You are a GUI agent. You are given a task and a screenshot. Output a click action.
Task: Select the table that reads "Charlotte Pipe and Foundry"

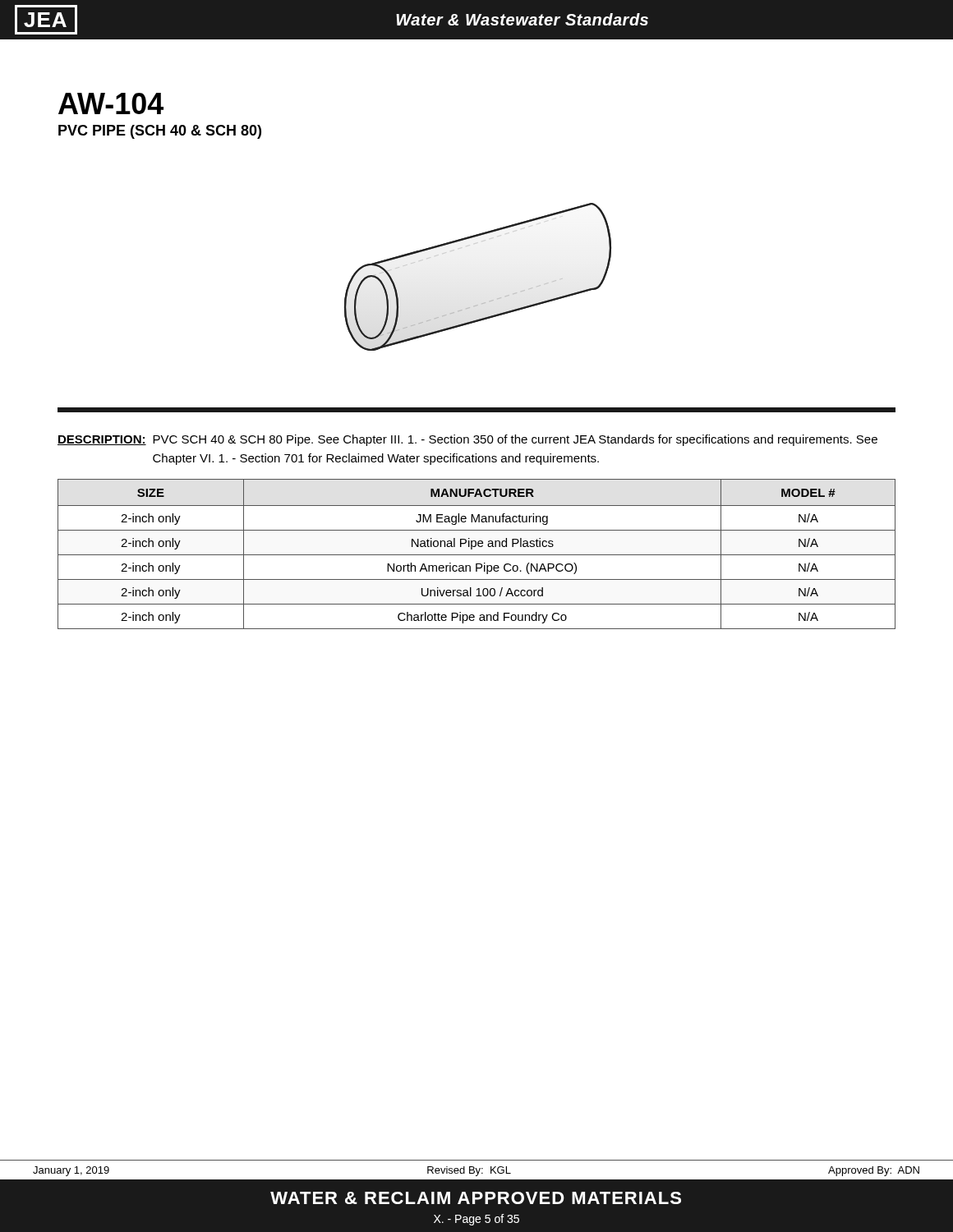point(476,554)
